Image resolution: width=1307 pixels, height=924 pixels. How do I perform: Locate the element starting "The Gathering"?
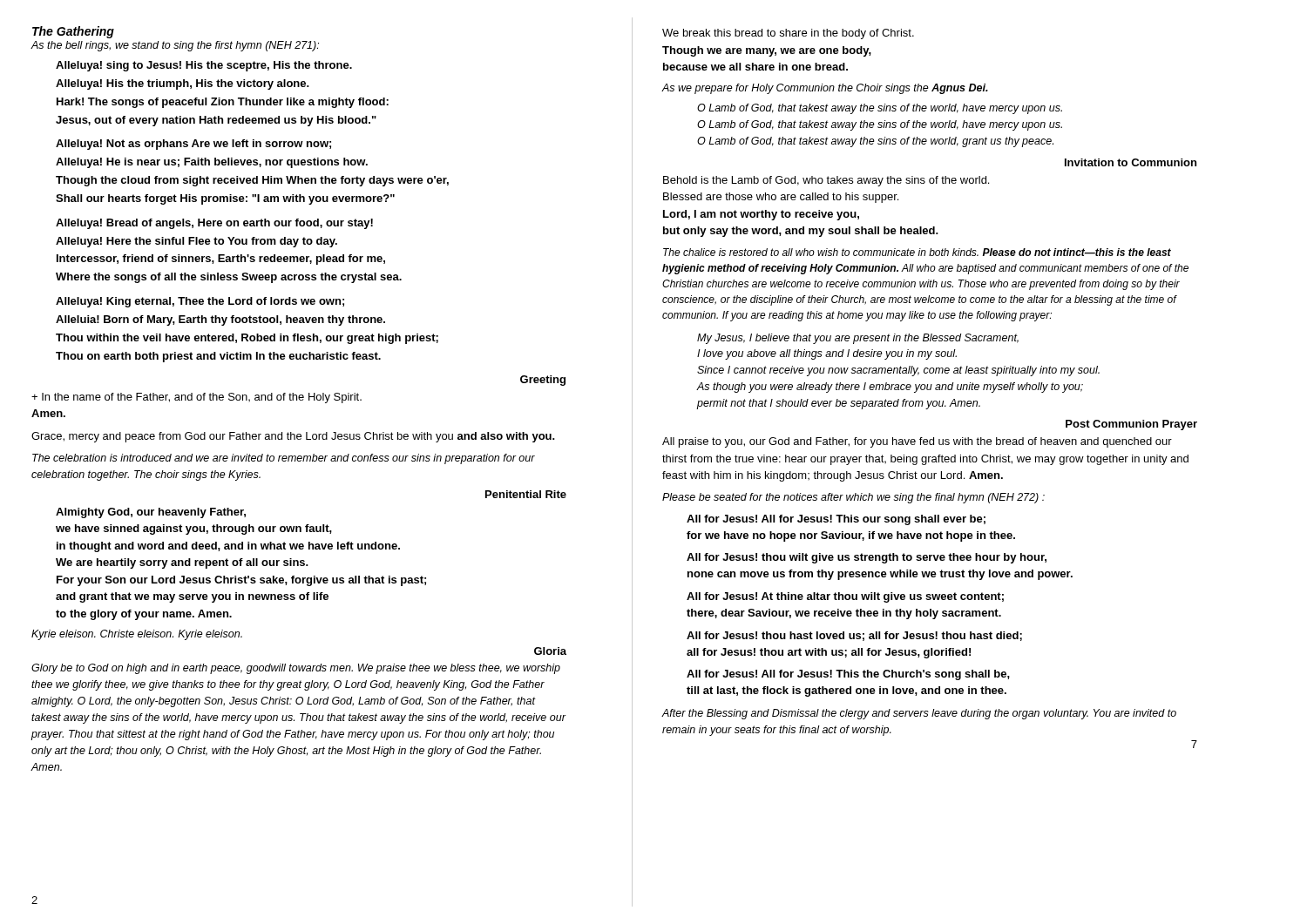73,31
